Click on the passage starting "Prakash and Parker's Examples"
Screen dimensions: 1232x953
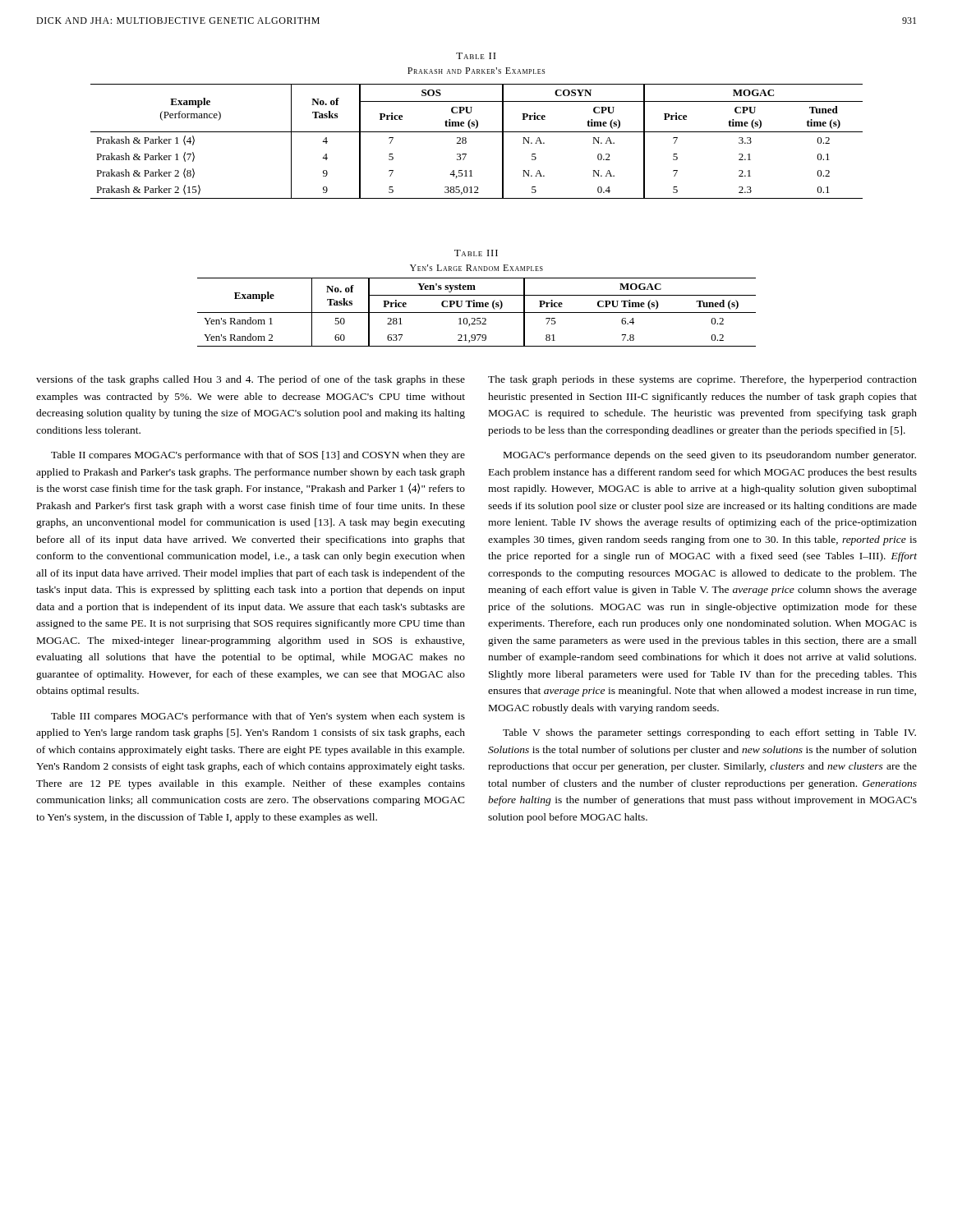476,71
